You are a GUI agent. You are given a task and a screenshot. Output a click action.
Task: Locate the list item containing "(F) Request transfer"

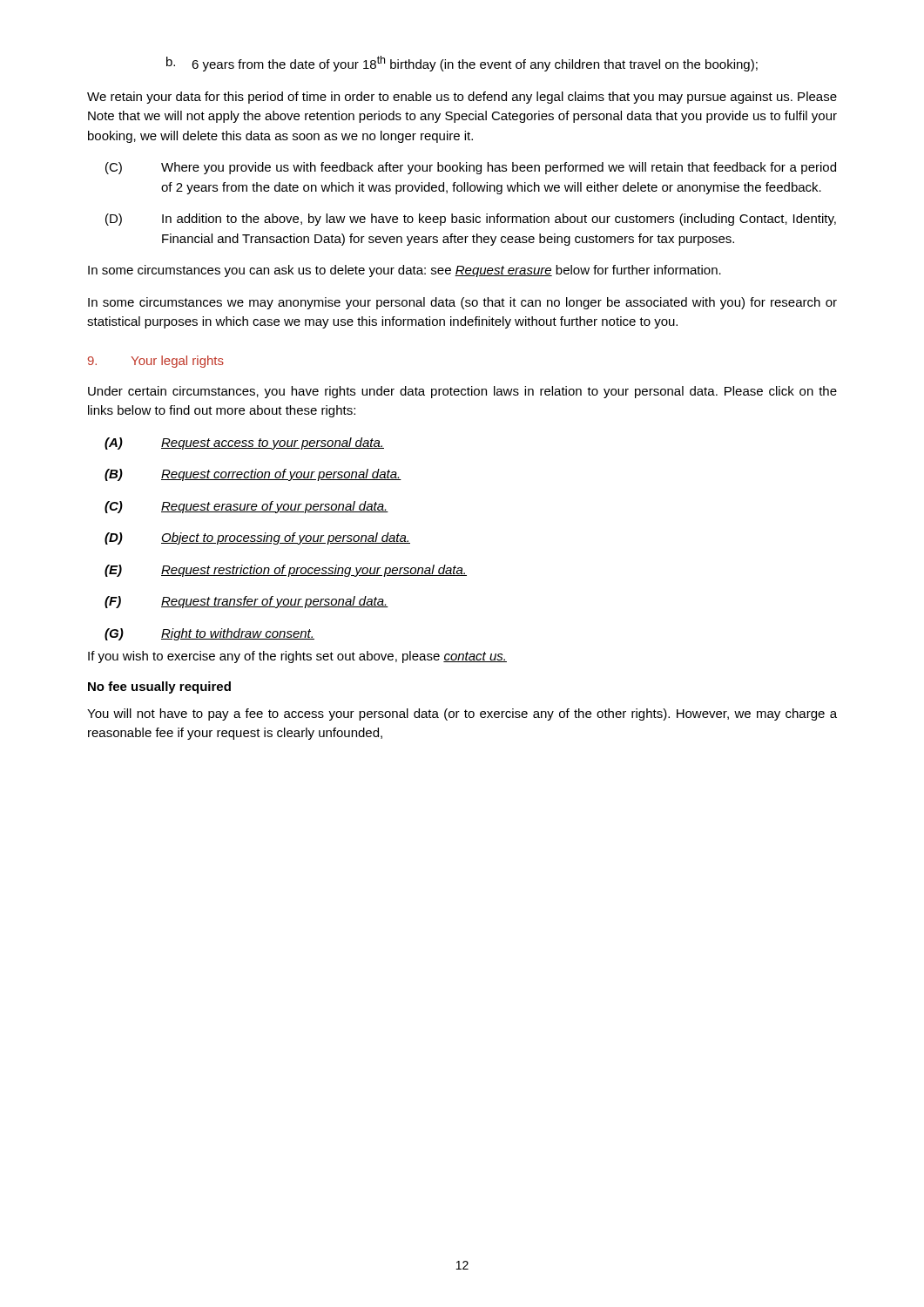point(246,602)
